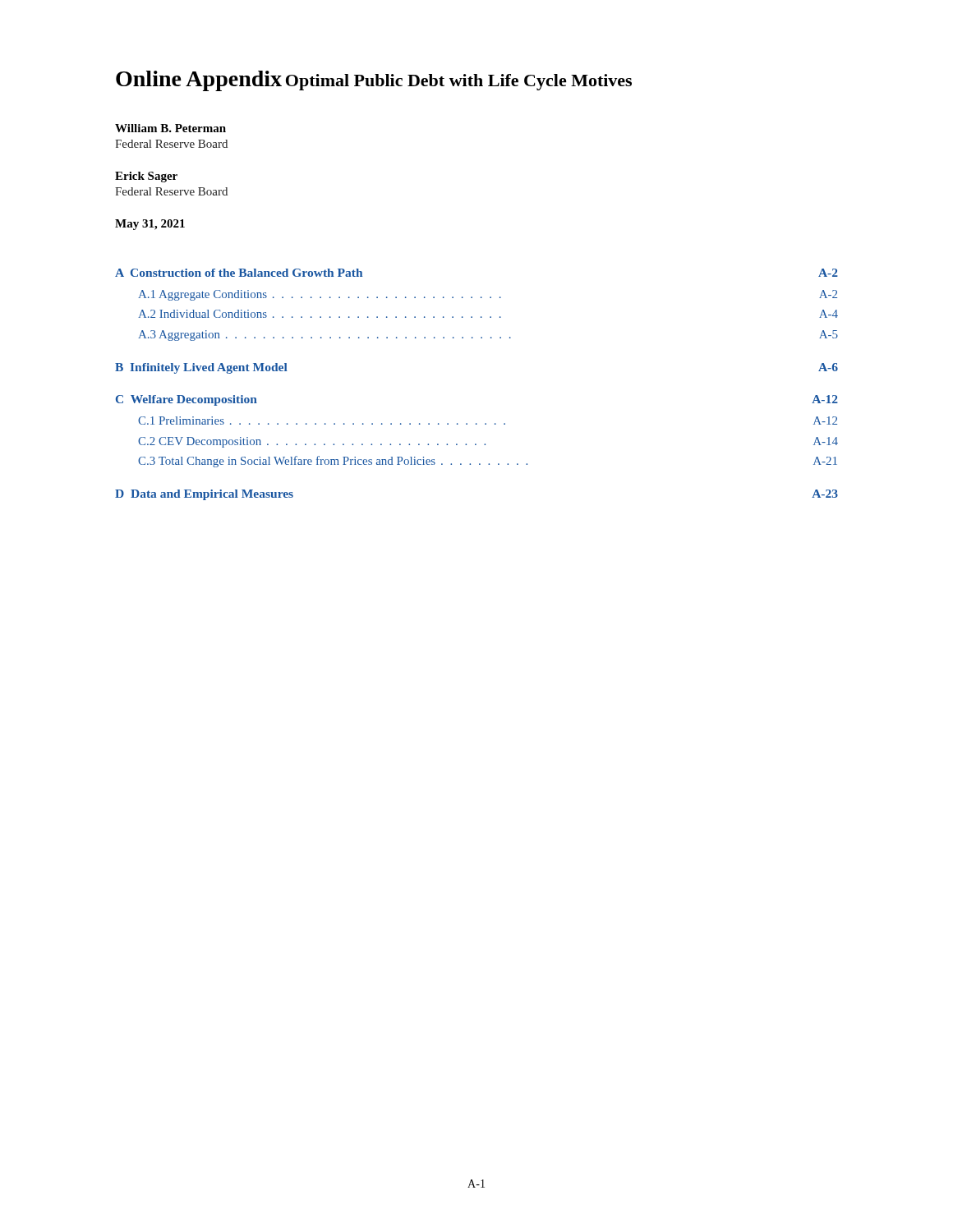Where is the passage that starts "C.2 CEV Decomposition . ."?

point(488,441)
